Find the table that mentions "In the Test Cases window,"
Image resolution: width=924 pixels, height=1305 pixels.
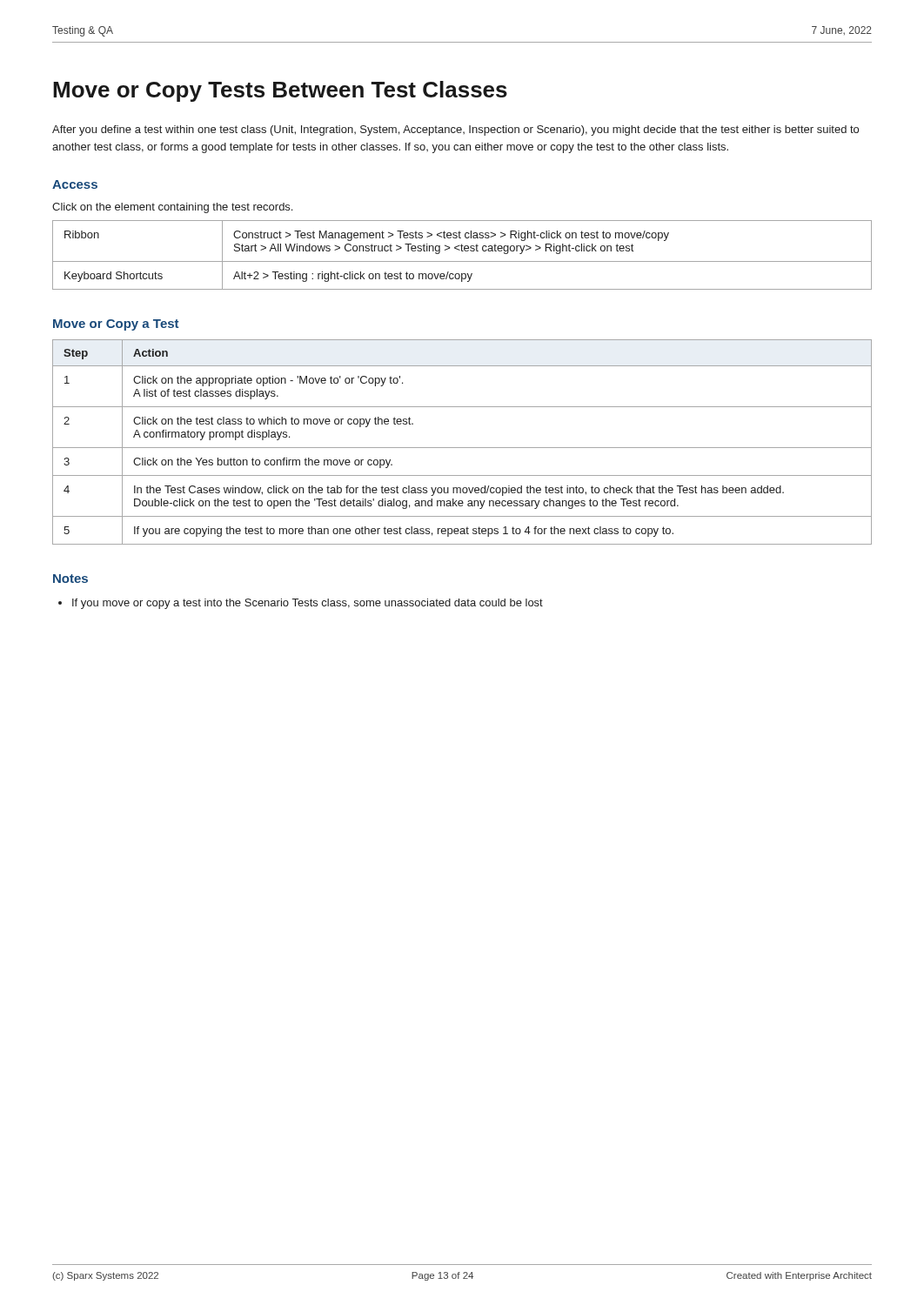[x=462, y=442]
